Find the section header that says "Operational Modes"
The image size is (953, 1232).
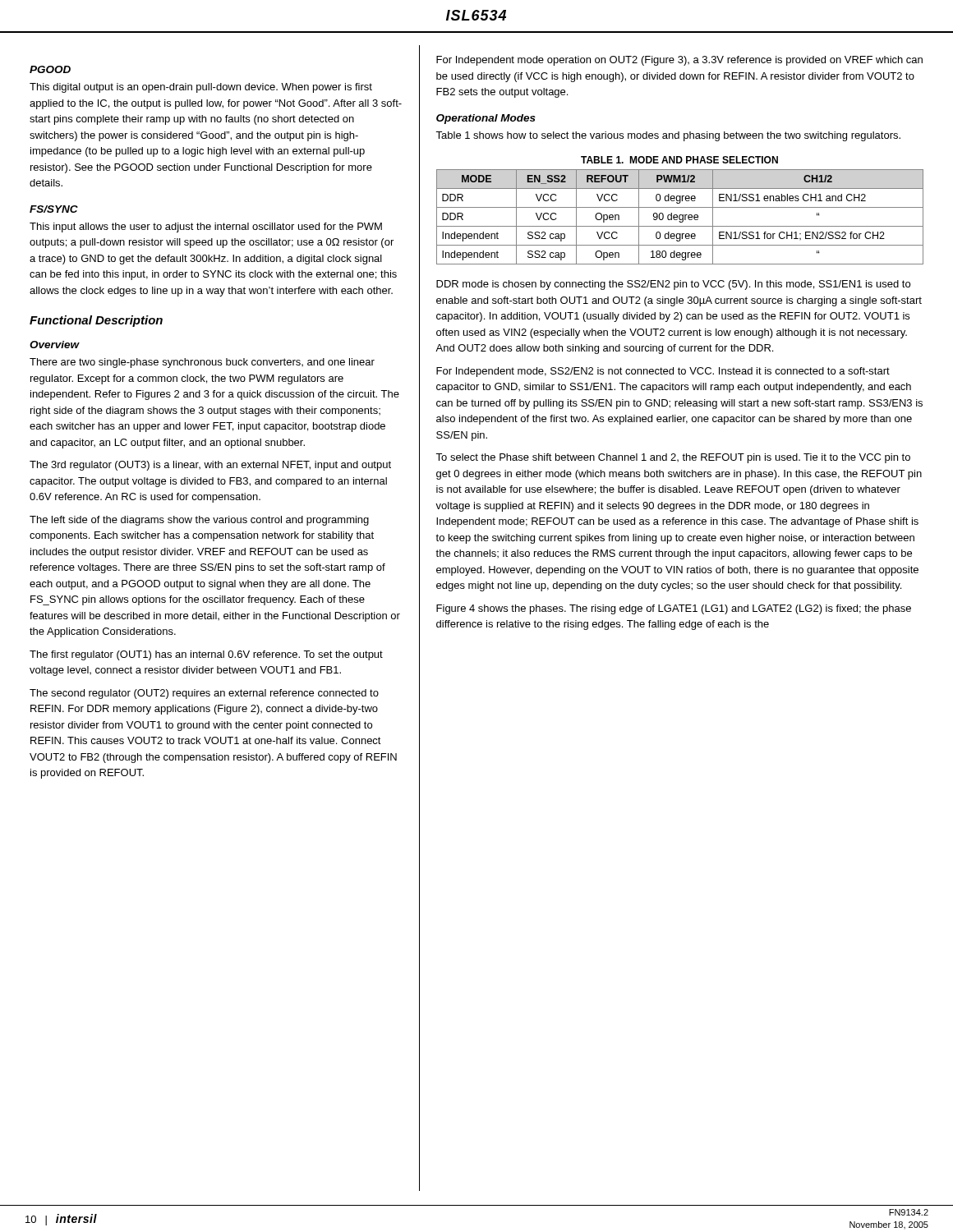click(x=486, y=117)
